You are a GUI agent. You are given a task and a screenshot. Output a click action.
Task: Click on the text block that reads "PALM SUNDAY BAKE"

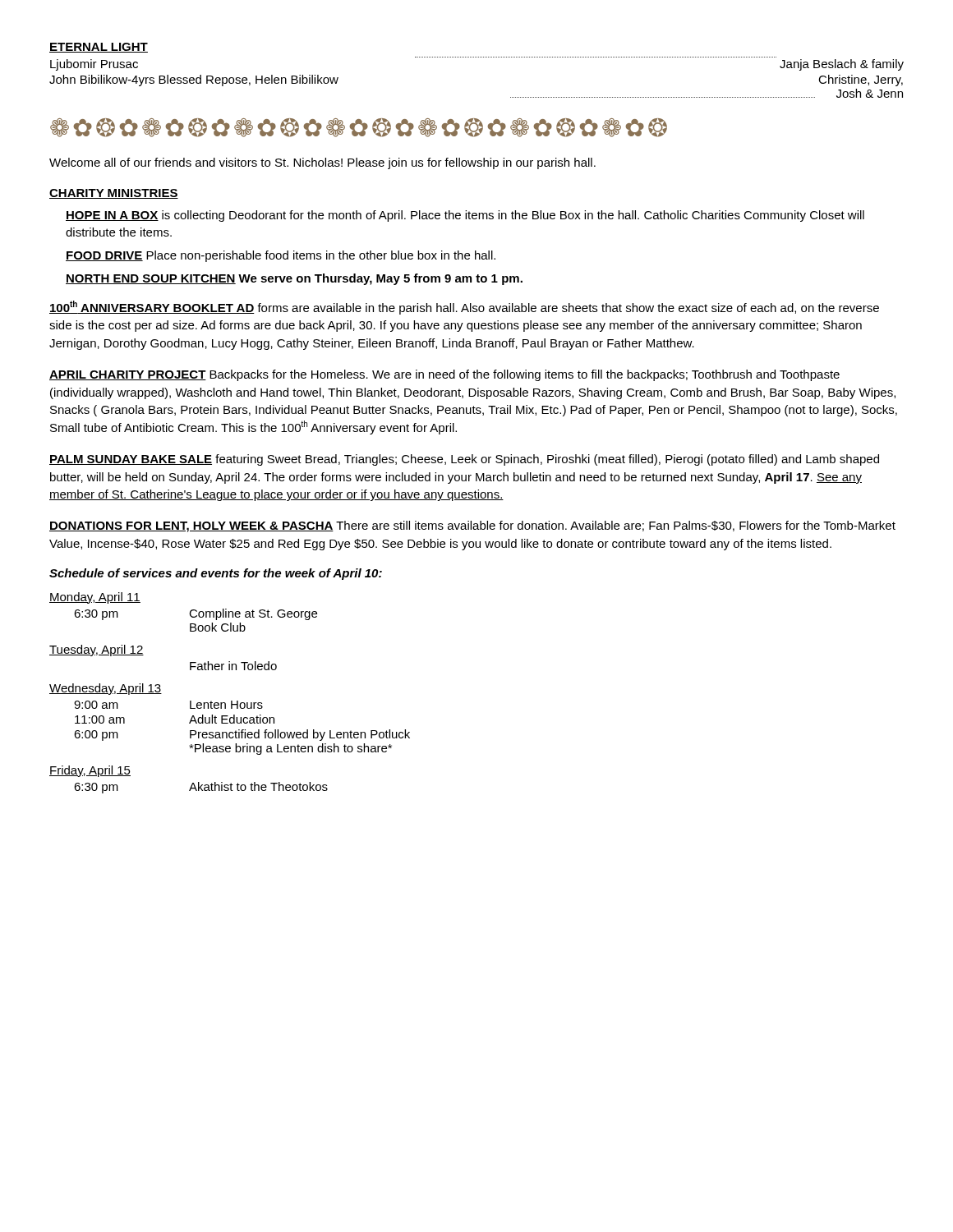(x=465, y=476)
